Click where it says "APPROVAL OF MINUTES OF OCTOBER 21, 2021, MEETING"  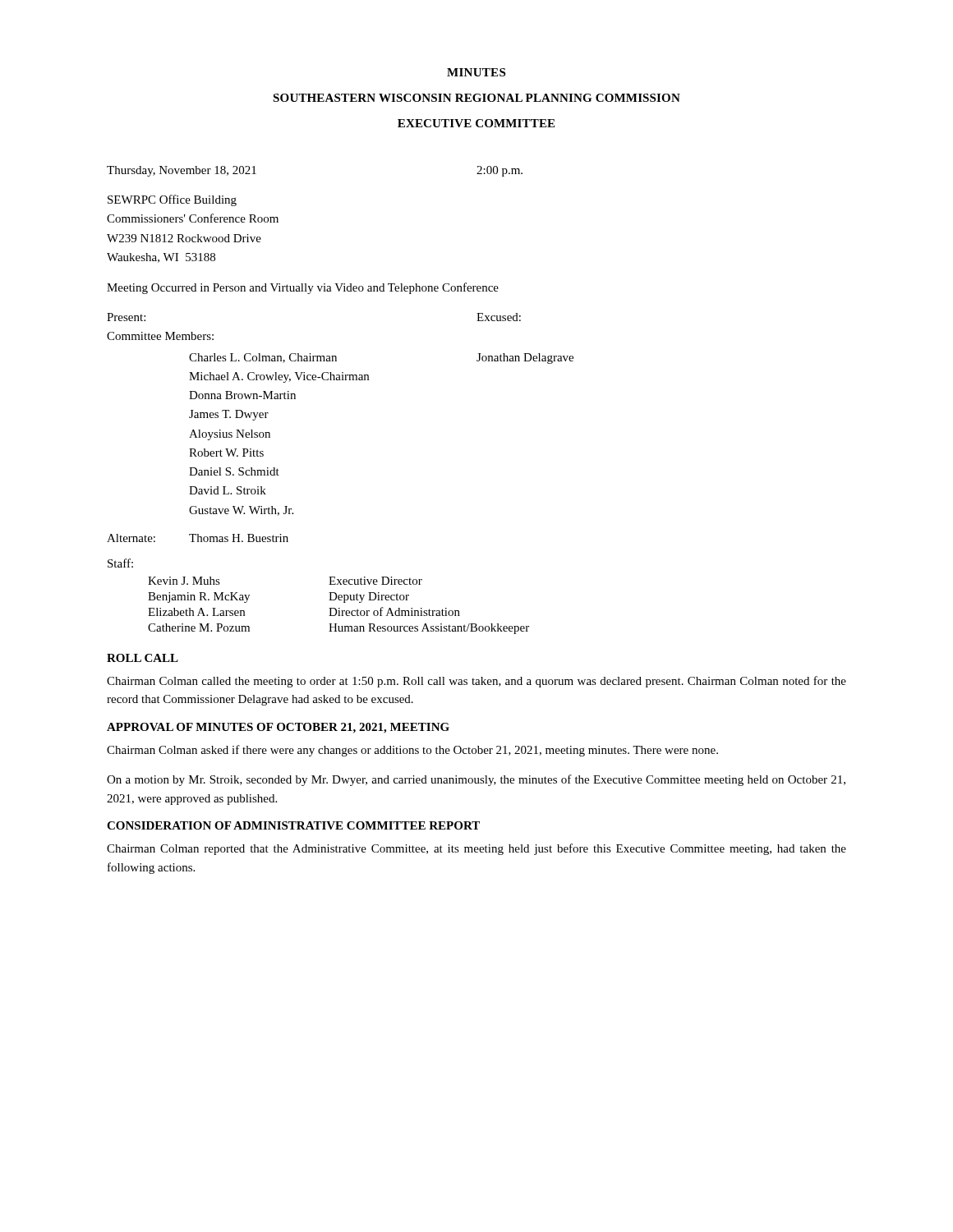coord(278,727)
